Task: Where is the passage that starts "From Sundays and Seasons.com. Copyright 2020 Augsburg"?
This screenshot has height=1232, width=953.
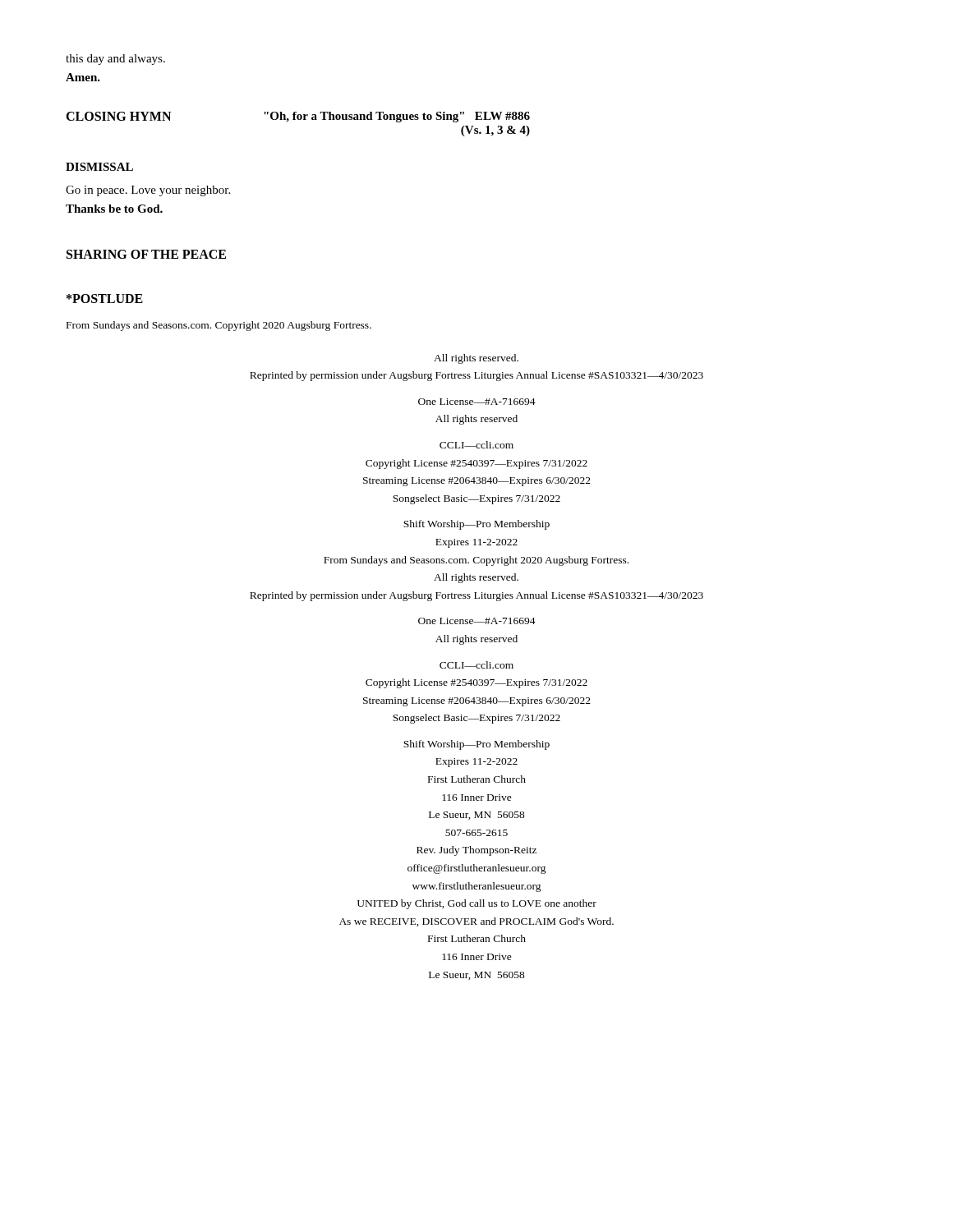Action: 476,650
